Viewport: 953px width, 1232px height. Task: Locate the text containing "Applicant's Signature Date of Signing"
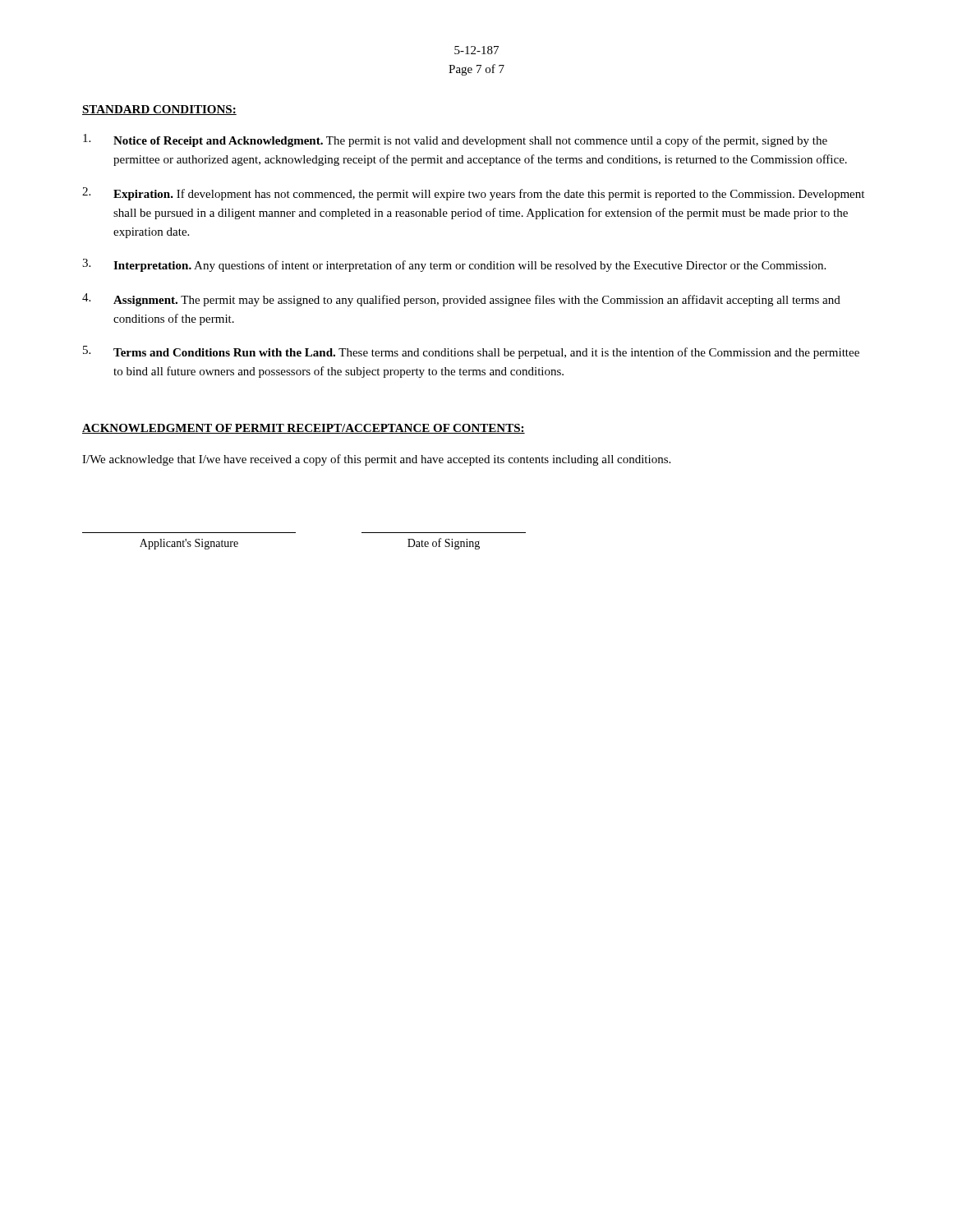click(x=304, y=534)
